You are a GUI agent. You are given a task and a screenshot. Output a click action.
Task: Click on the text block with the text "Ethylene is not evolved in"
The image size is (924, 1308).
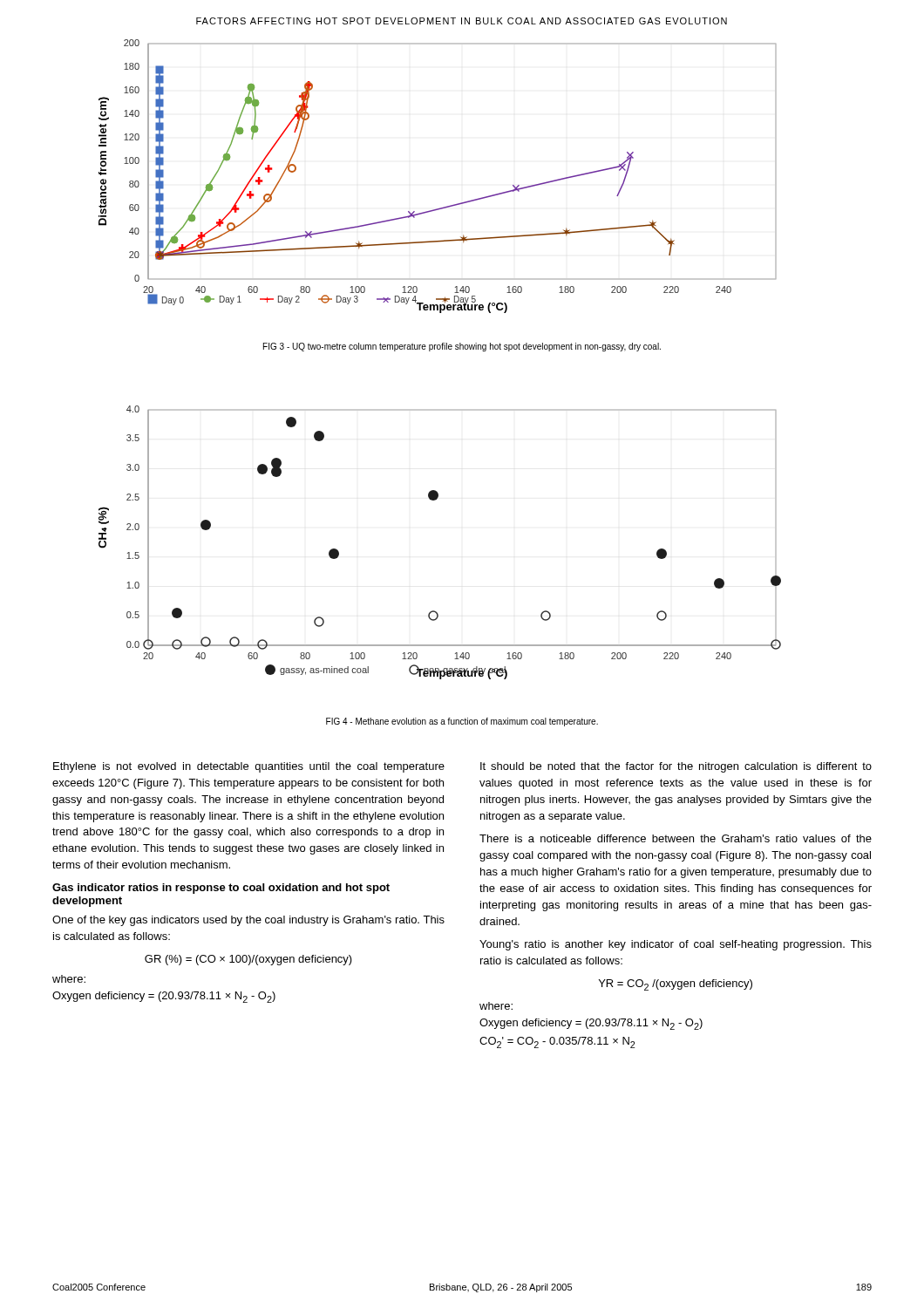point(248,816)
